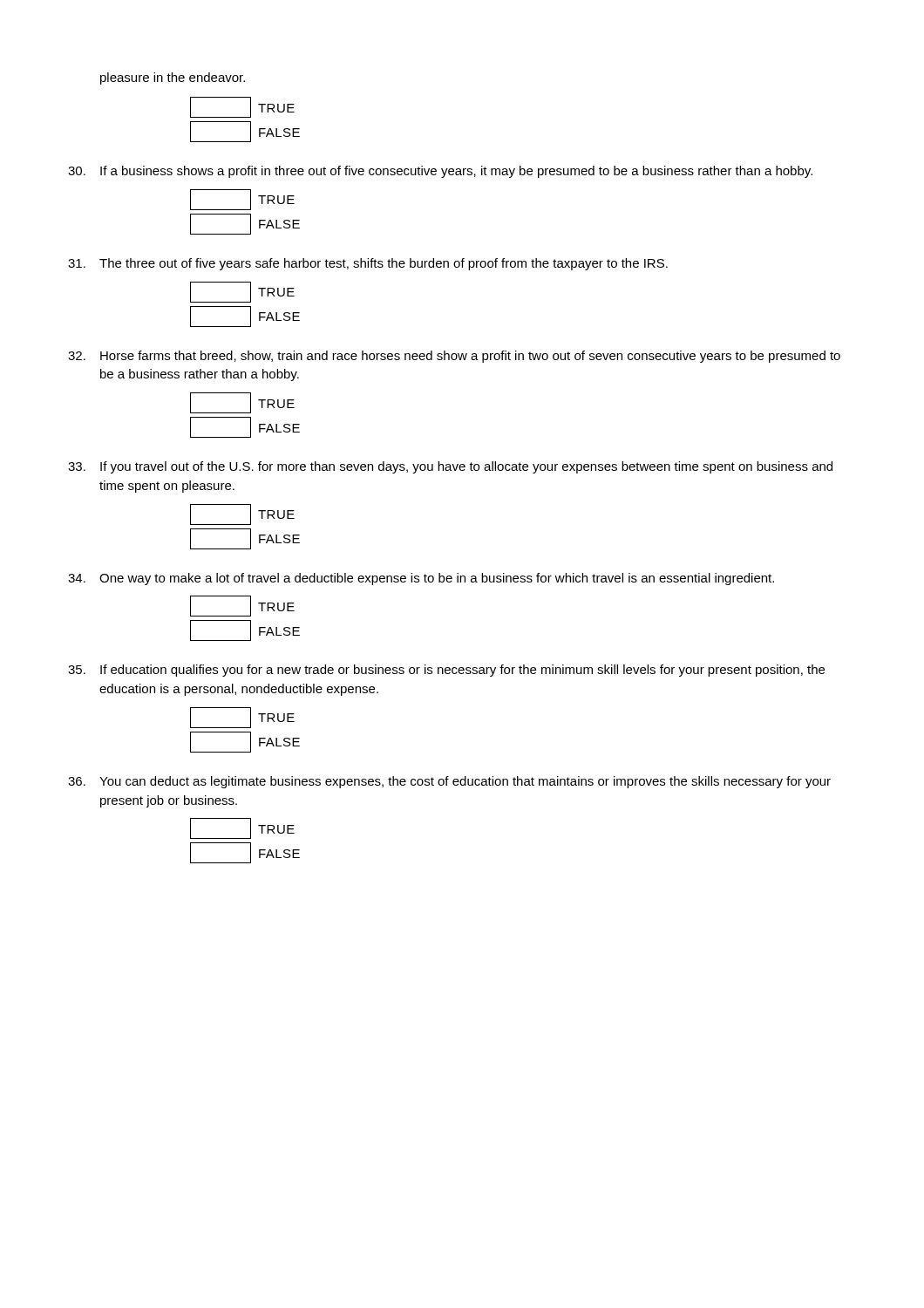This screenshot has height=1308, width=924.
Task: Navigate to the element starting "32. Horse farms that breed, show, train and"
Action: pyautogui.click(x=454, y=357)
